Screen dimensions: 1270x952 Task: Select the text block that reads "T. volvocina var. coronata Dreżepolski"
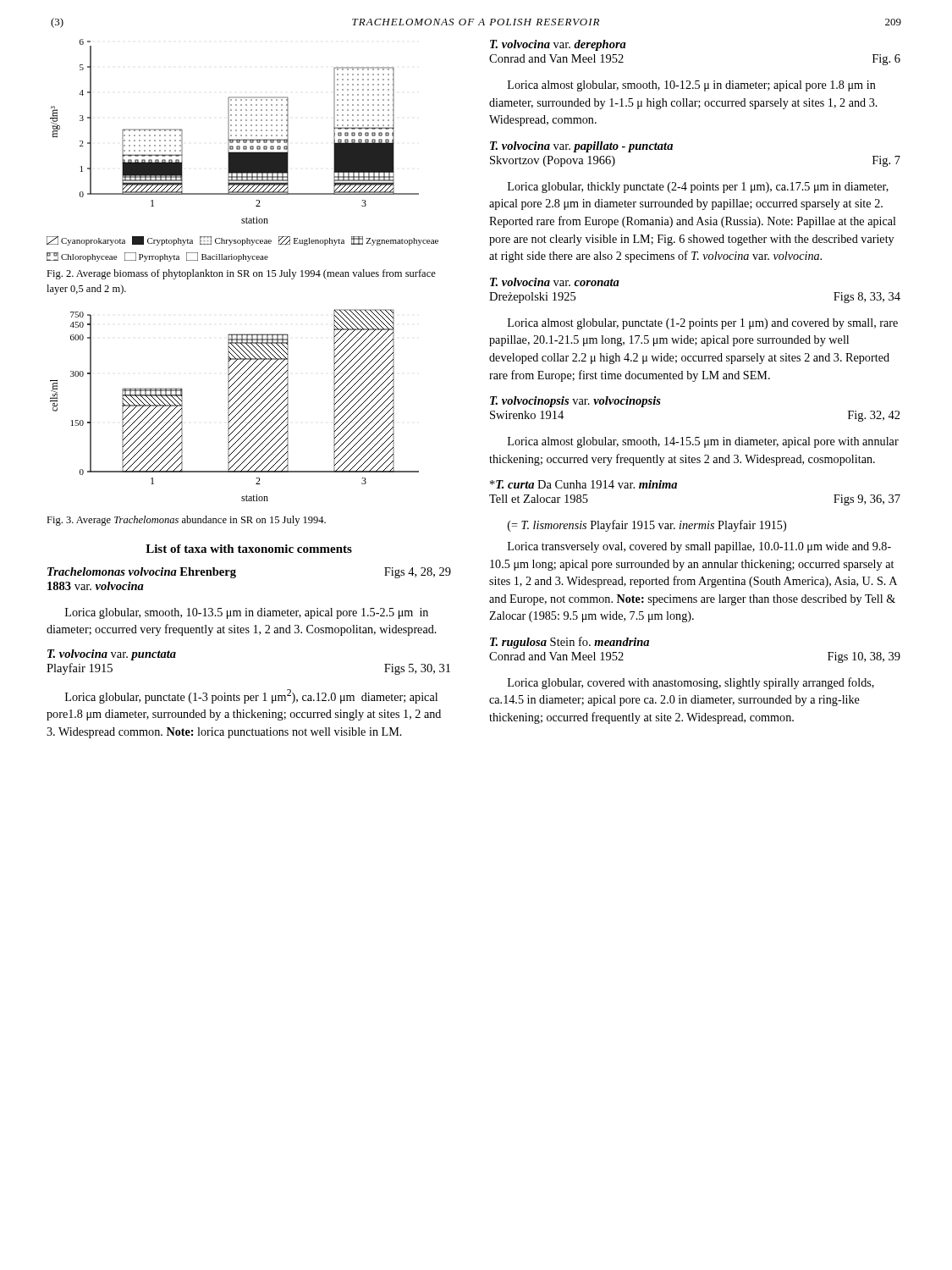pos(555,282)
